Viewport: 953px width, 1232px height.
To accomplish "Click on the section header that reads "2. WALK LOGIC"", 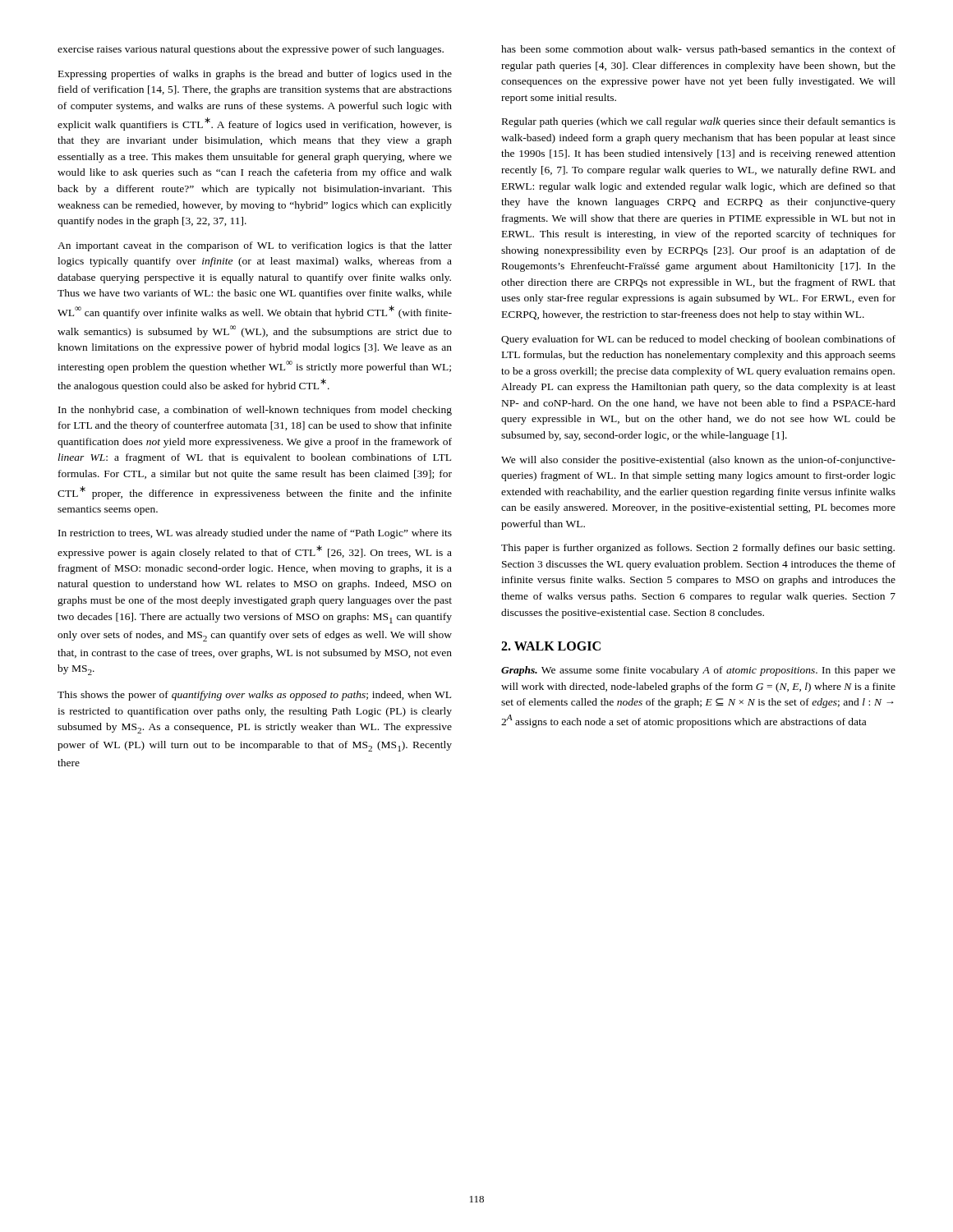I will coord(551,646).
